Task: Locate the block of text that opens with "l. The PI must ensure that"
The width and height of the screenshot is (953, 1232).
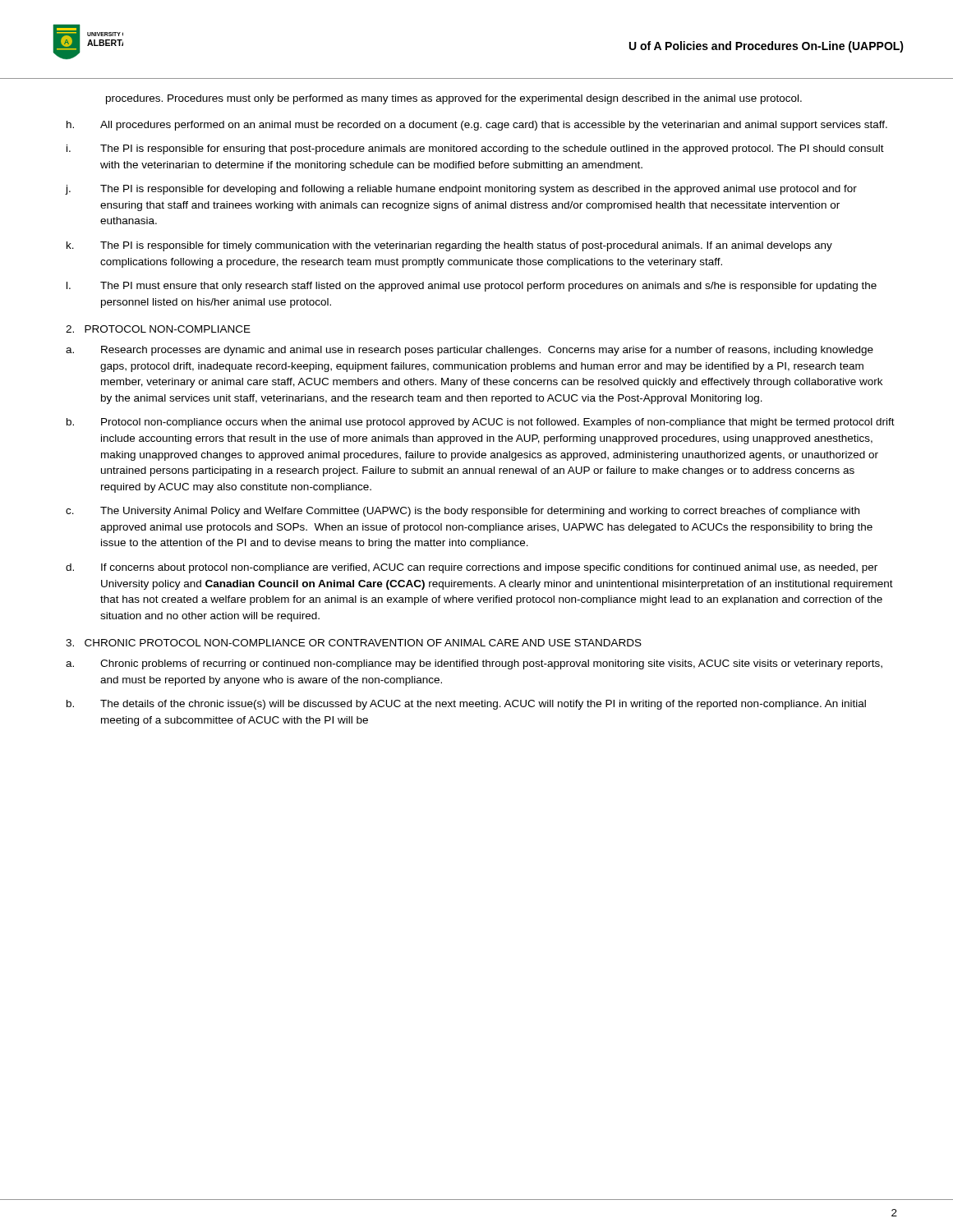Action: (481, 294)
